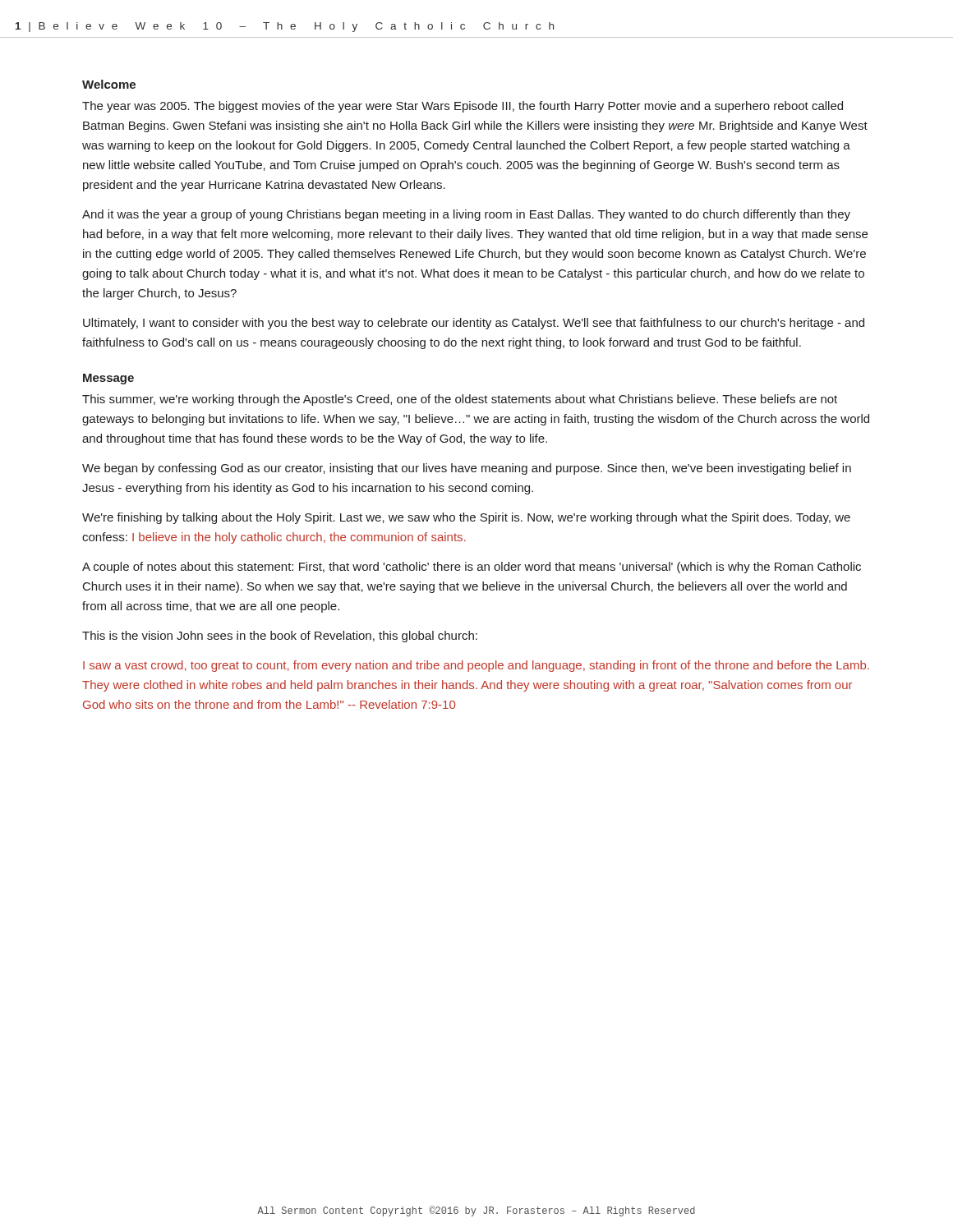Select the passage starting "Ultimately, I want to consider with you"

[x=474, y=332]
